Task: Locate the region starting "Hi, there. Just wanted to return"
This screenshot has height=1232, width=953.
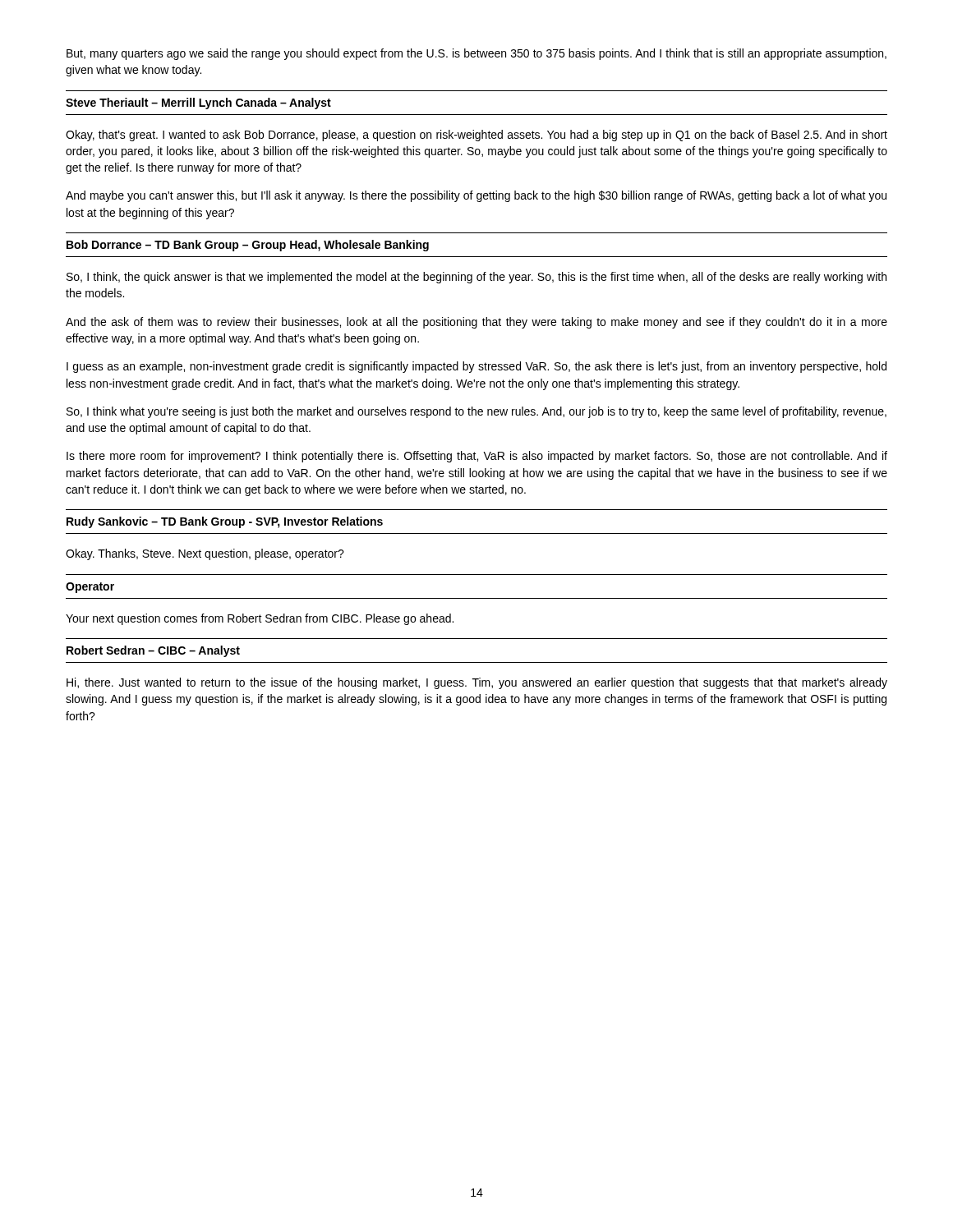Action: pos(476,699)
